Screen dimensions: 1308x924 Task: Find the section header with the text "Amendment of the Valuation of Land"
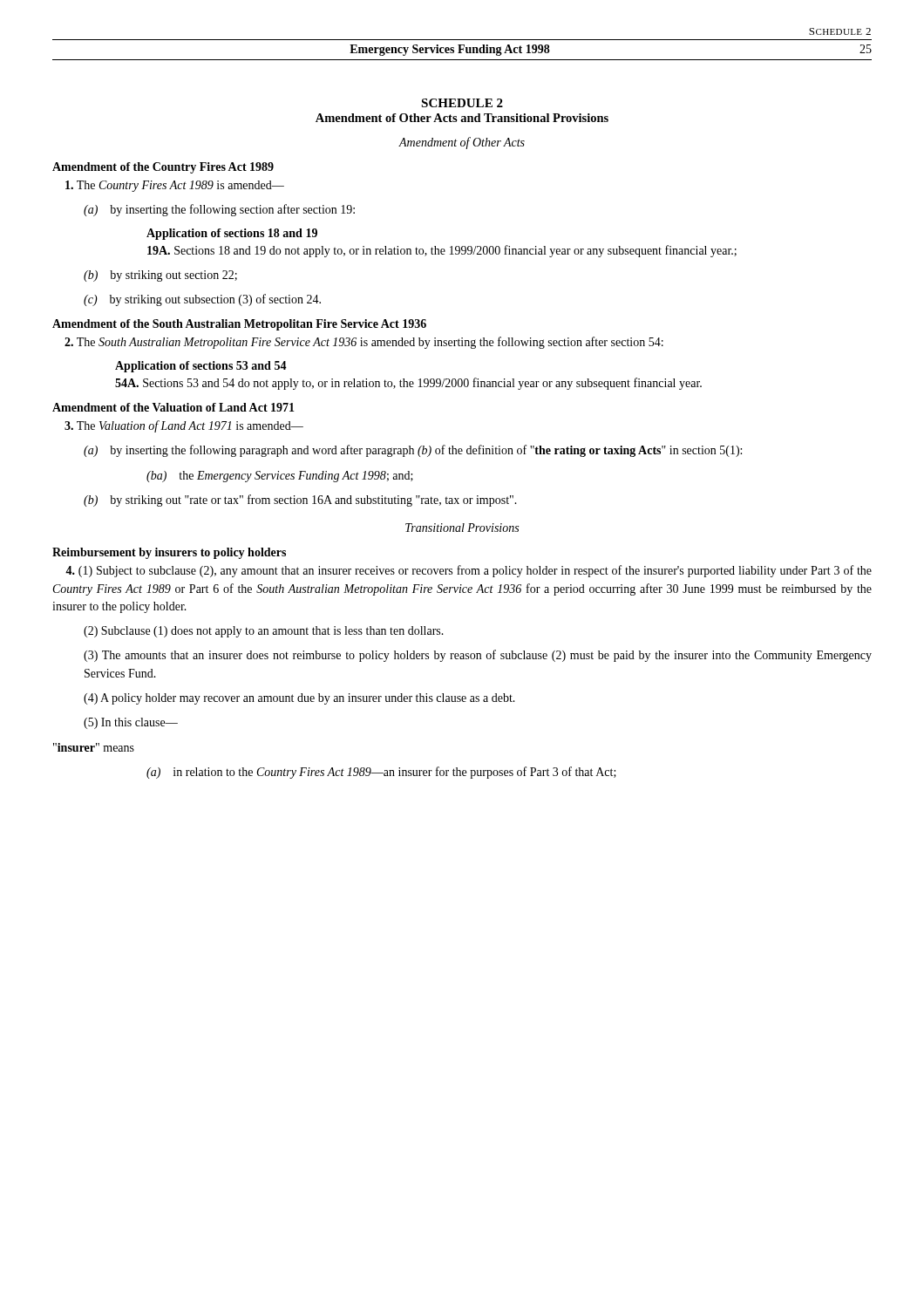tap(174, 408)
